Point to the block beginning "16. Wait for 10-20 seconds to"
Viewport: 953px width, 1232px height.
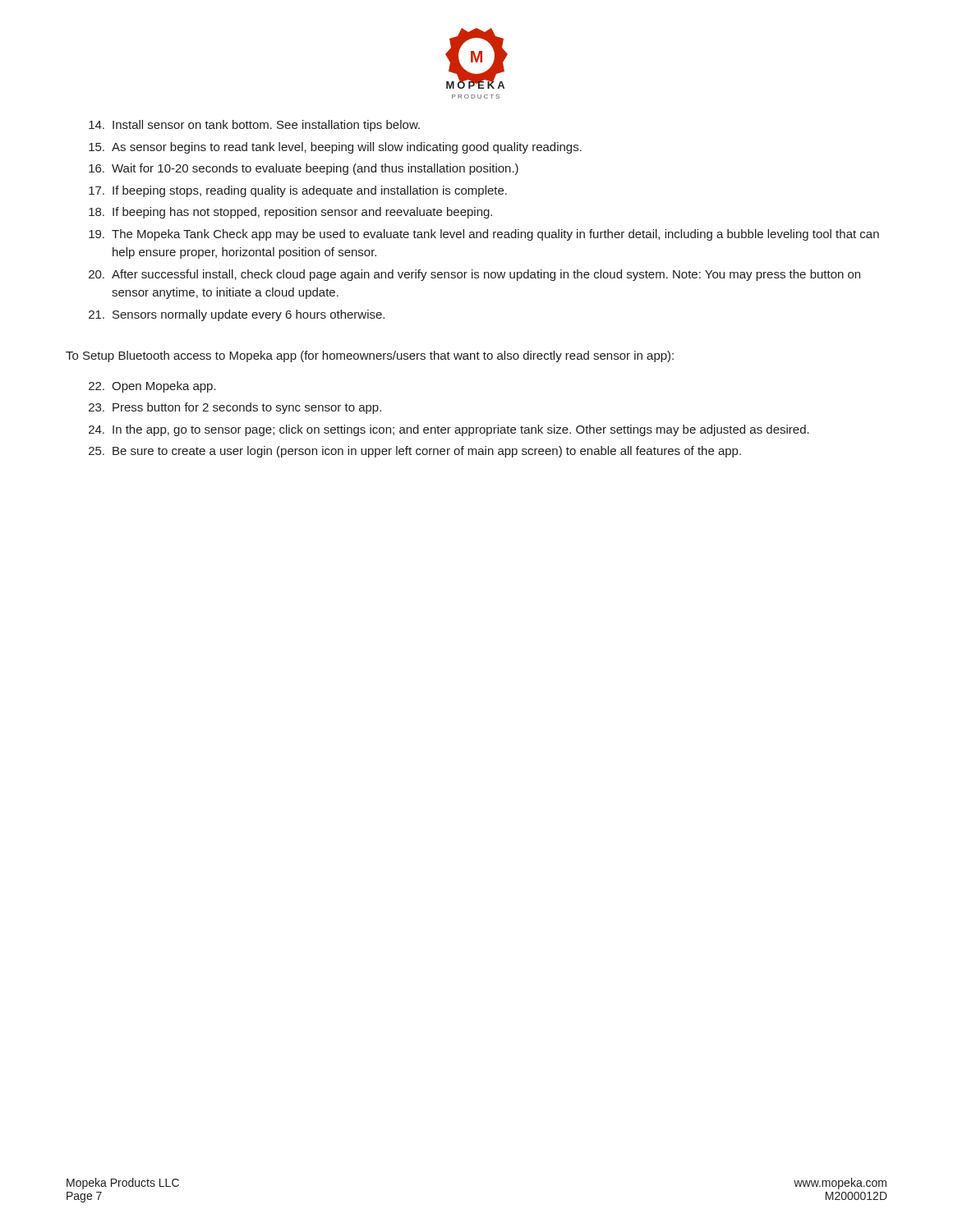476,169
